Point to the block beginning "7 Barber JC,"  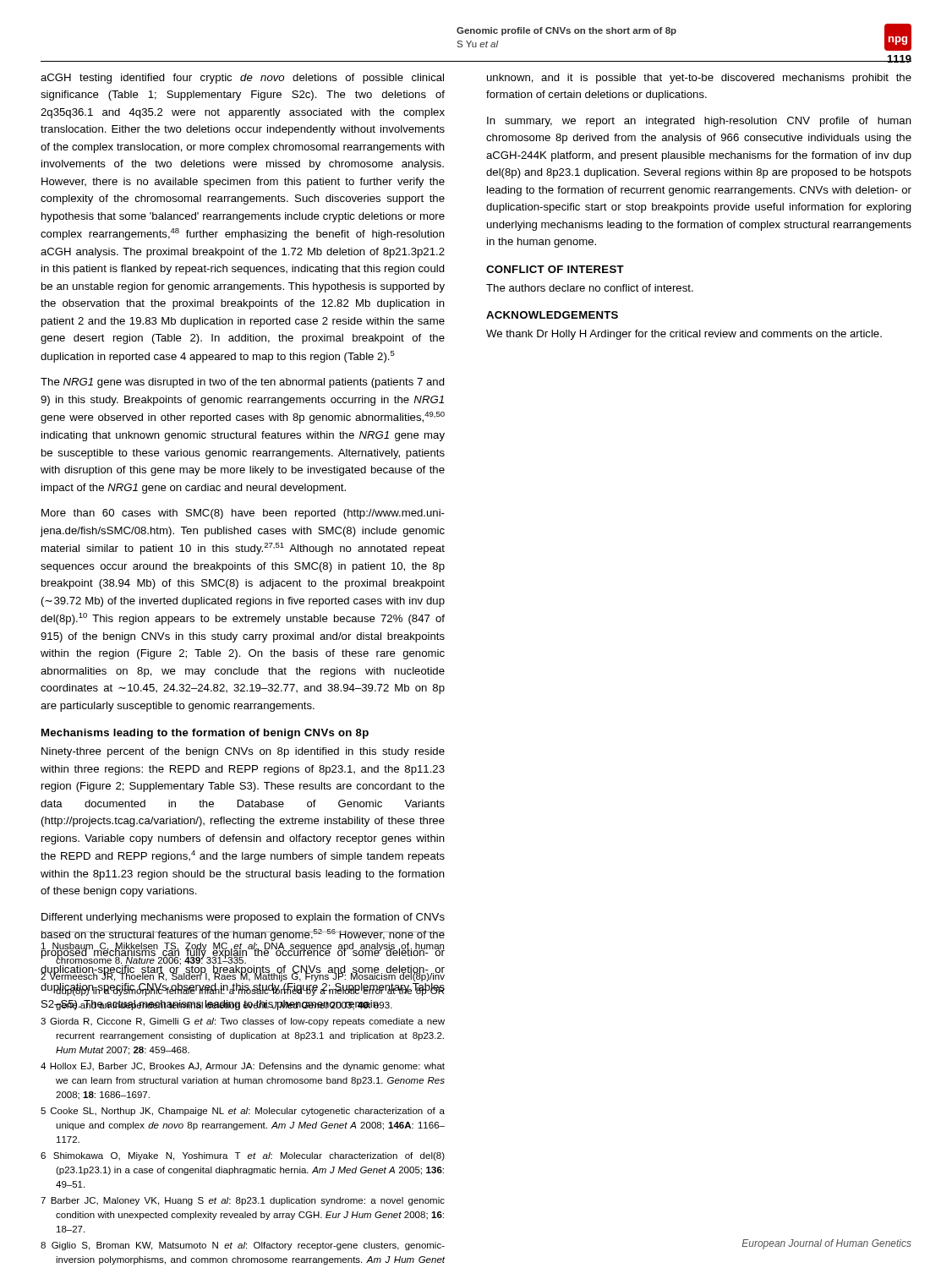(x=243, y=1215)
